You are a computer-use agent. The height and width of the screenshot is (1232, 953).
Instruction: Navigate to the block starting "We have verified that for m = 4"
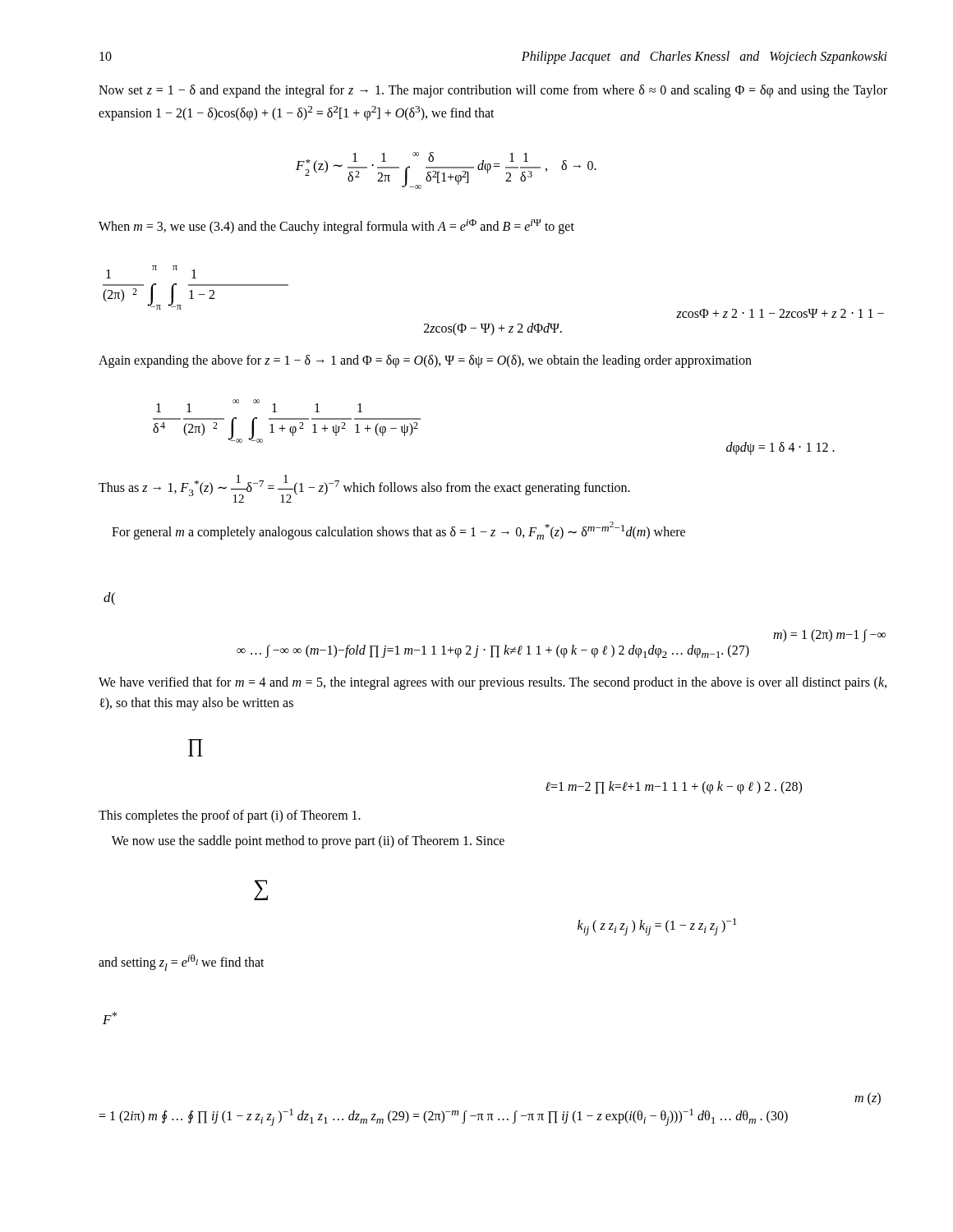click(493, 692)
